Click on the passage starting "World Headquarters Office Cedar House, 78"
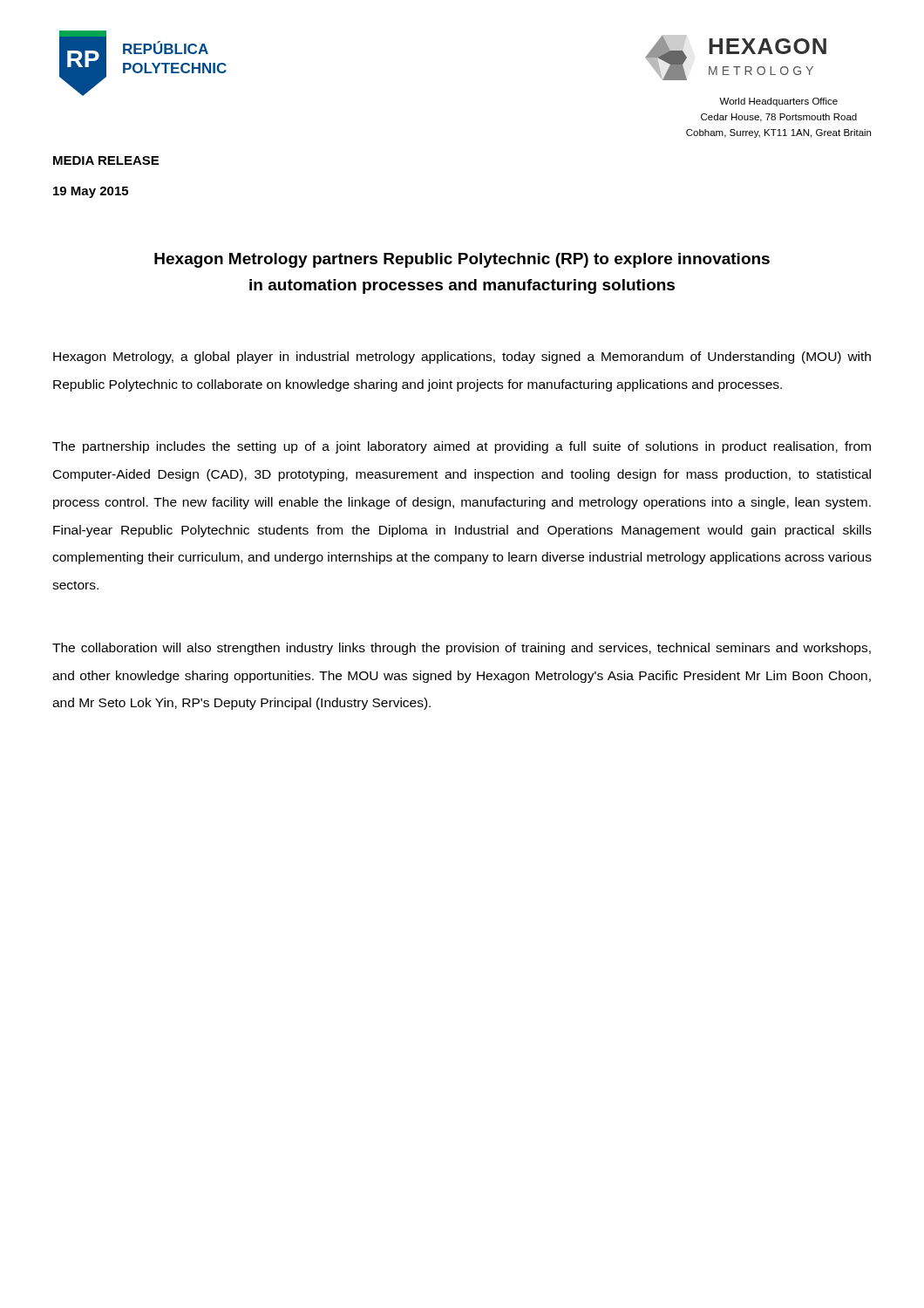The width and height of the screenshot is (924, 1308). click(x=779, y=117)
